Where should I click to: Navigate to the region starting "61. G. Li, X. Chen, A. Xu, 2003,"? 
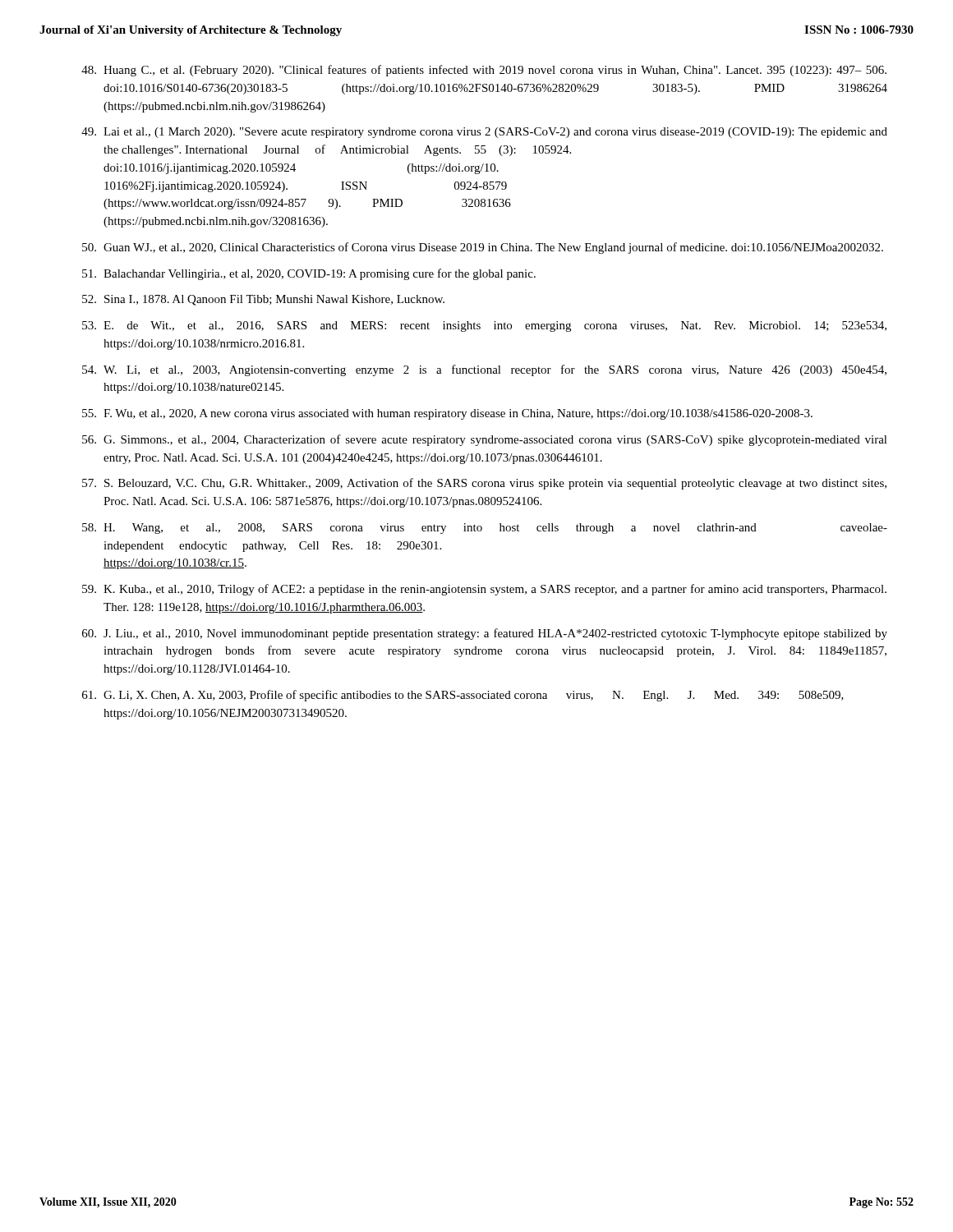(476, 704)
